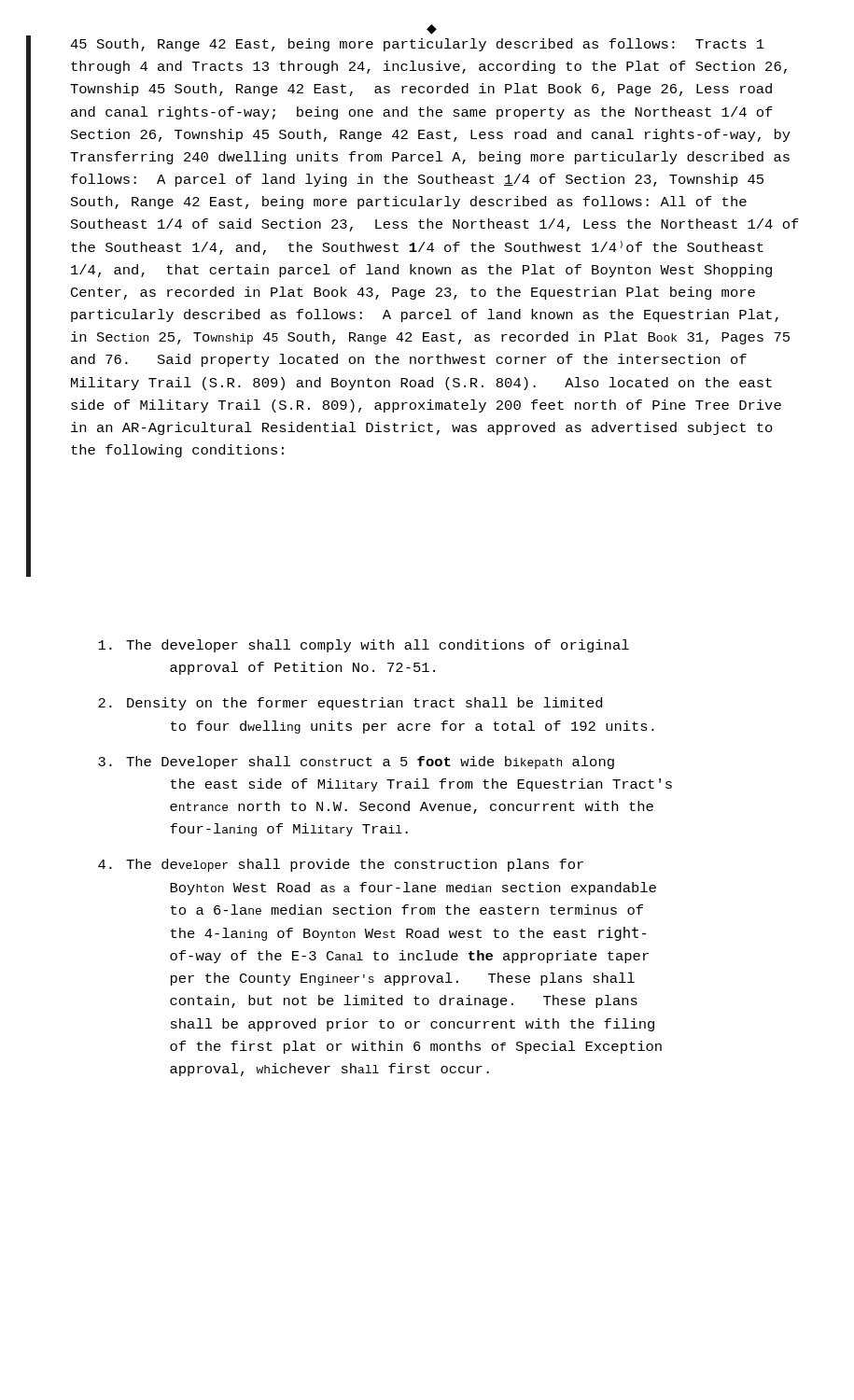Click on the block starting "The developer shall comply with all conditions"

(x=436, y=657)
